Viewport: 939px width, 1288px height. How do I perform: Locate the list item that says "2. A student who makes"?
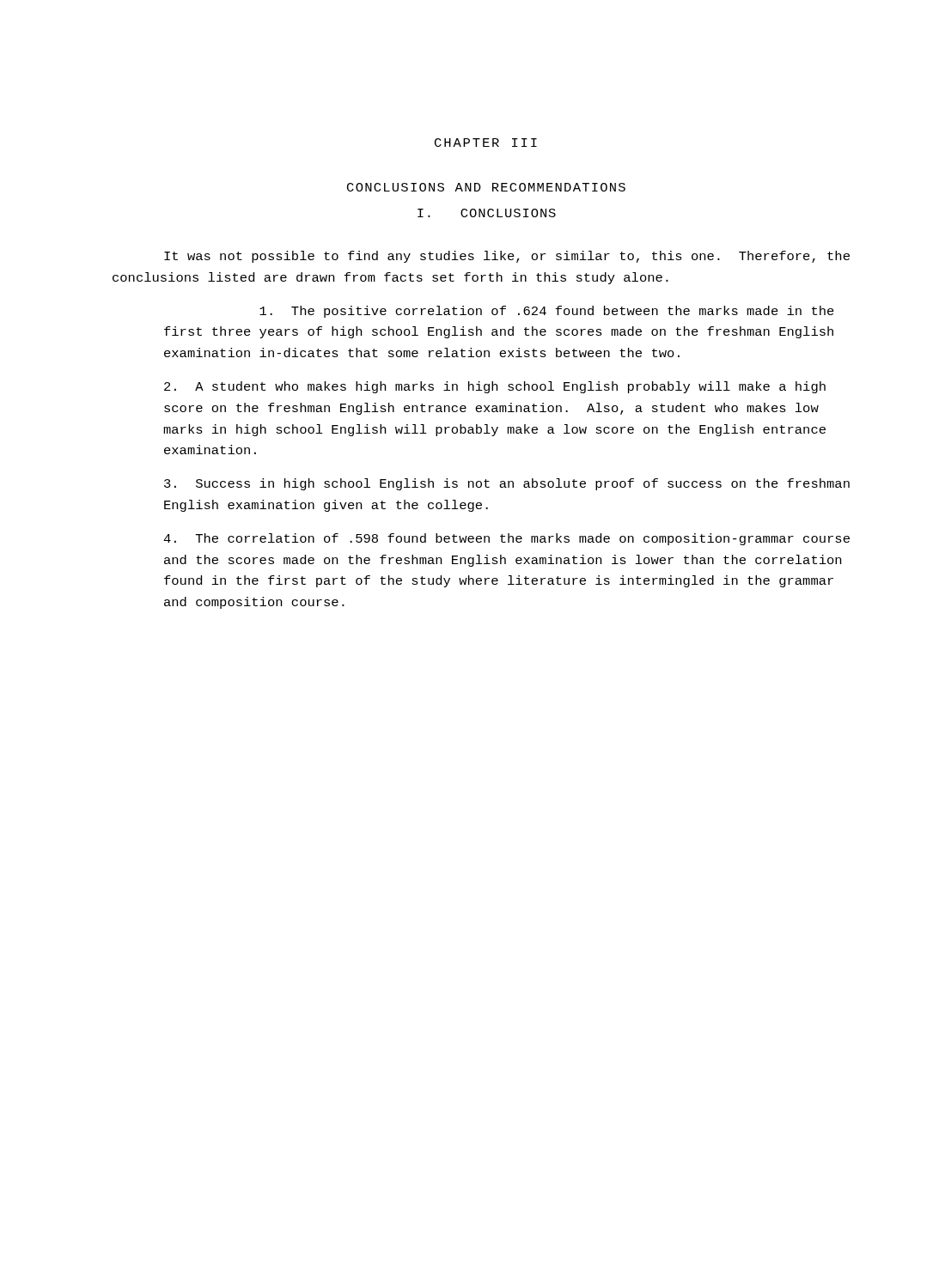[x=487, y=420]
